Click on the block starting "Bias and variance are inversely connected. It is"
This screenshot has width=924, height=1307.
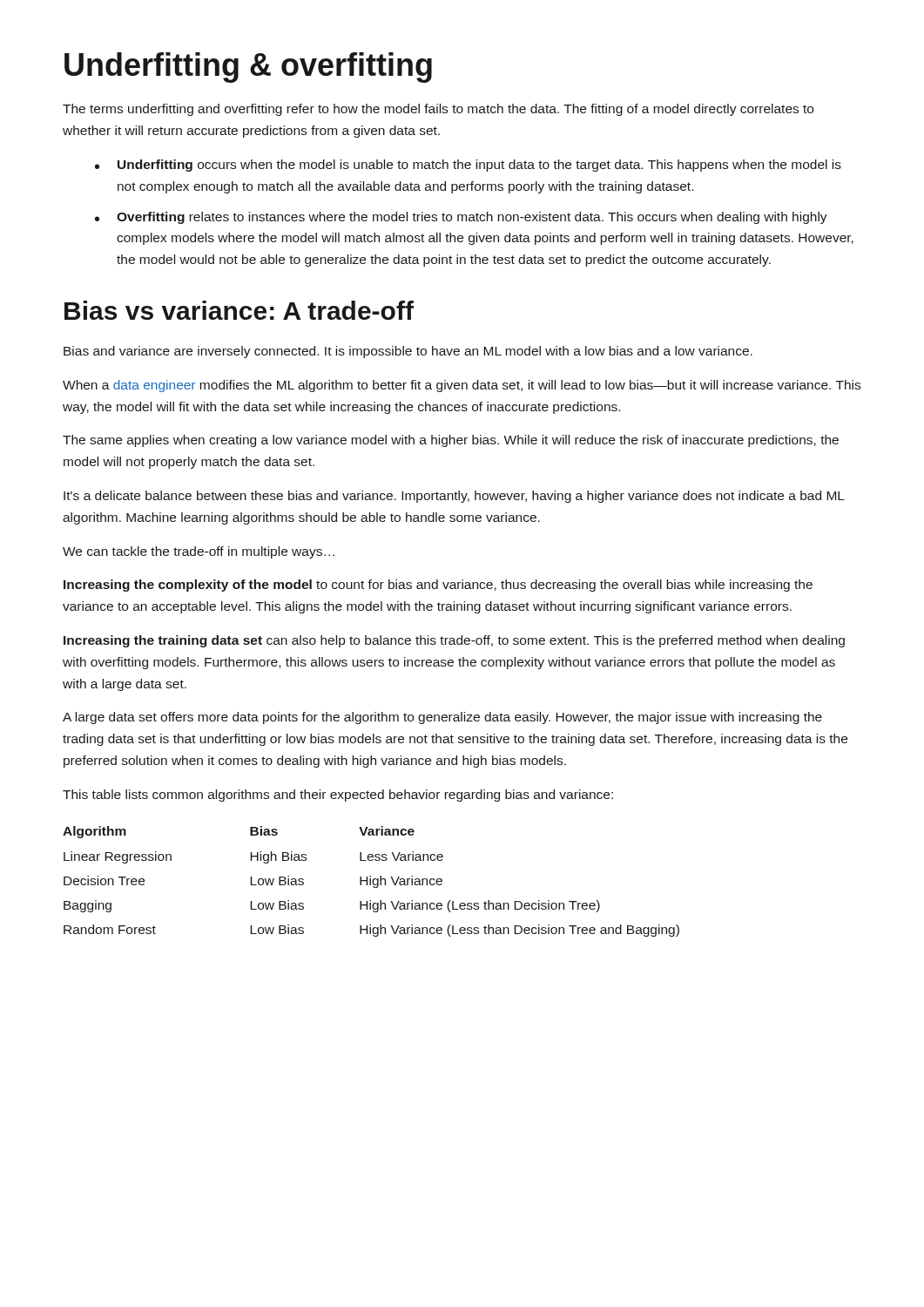coord(408,351)
